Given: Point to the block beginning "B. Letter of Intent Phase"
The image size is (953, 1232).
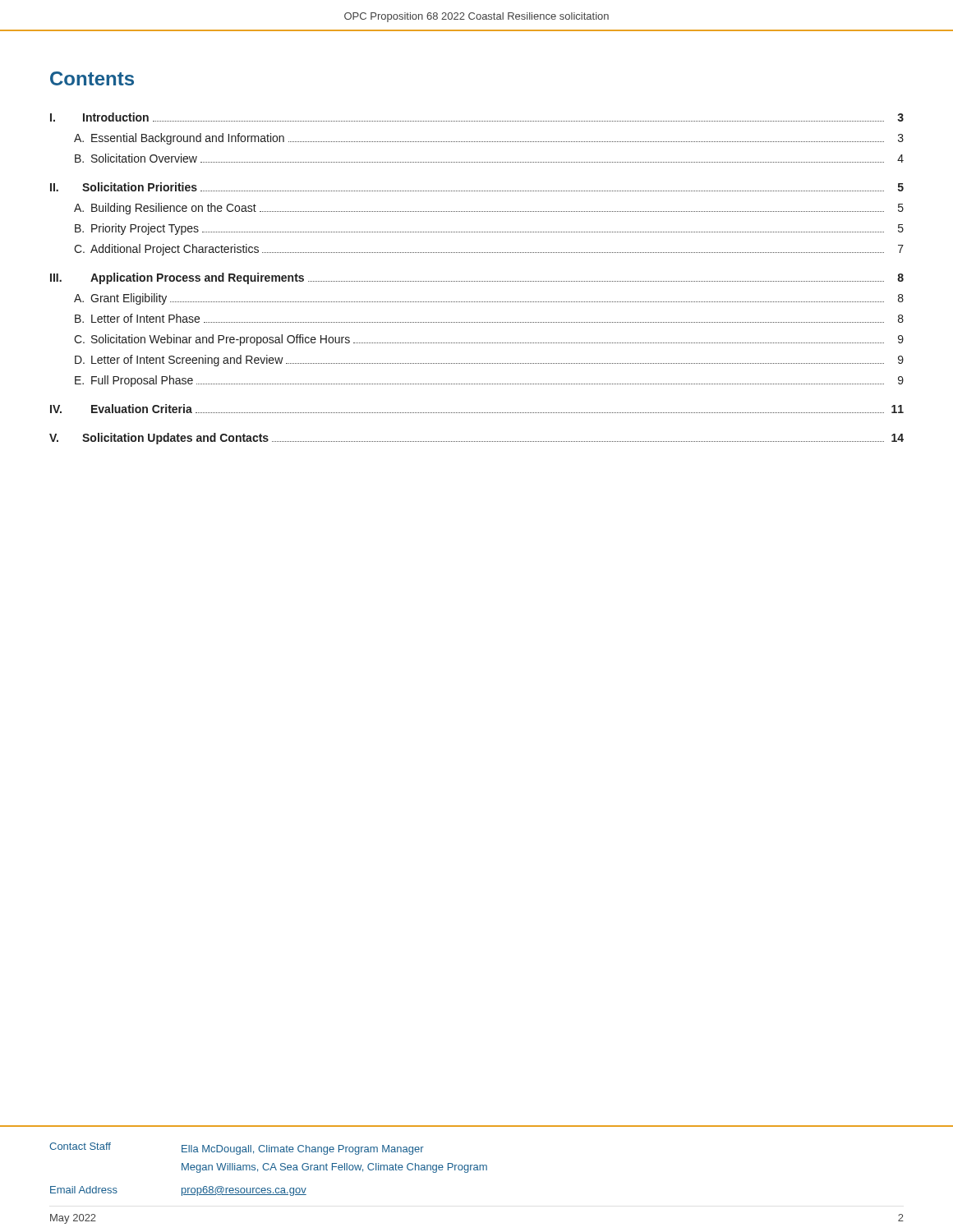Looking at the screenshot, I should tap(489, 318).
